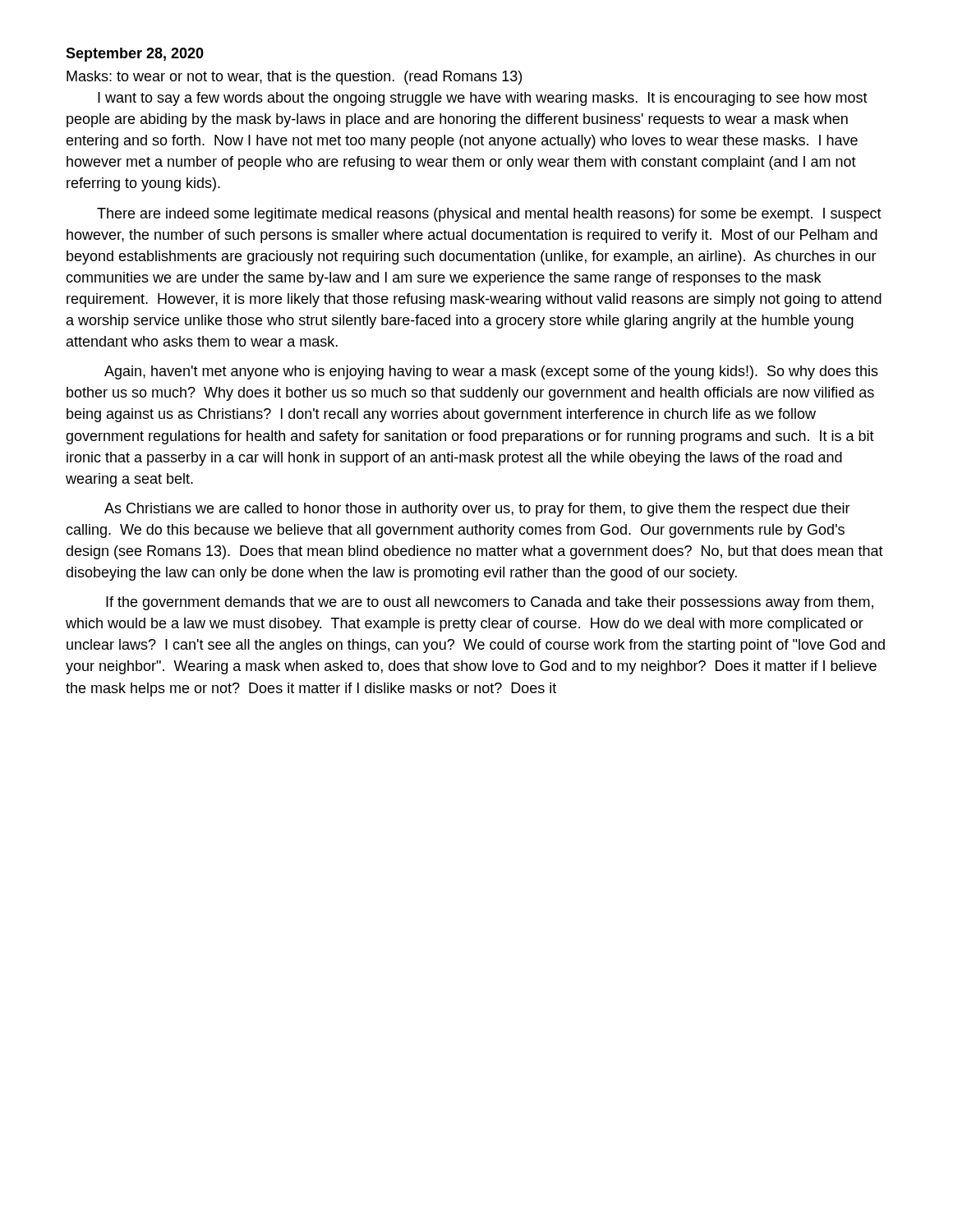Viewport: 953px width, 1232px height.
Task: Select the section header with the text "September 28, 2020"
Action: coord(135,53)
